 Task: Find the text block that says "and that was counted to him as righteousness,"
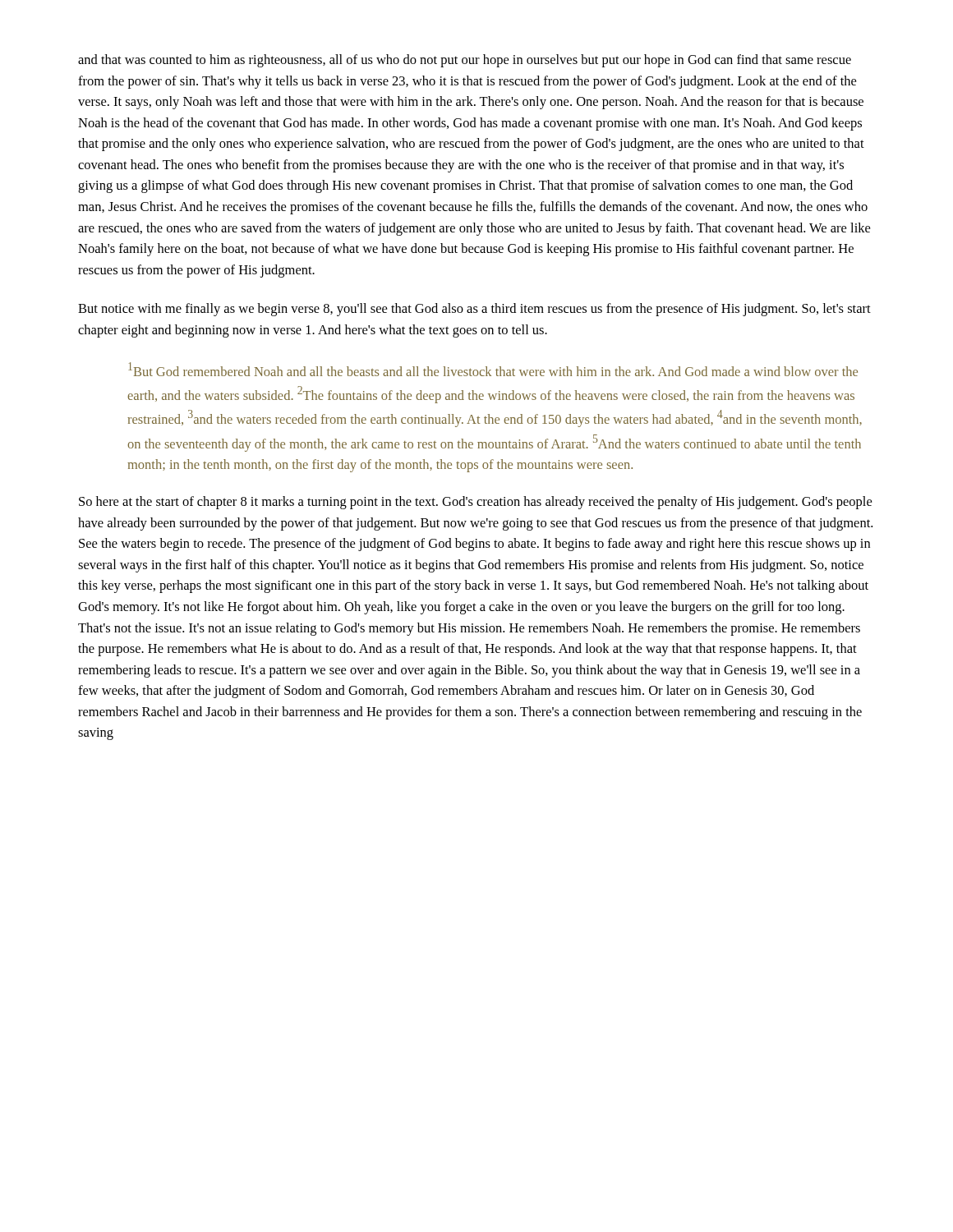[x=474, y=165]
